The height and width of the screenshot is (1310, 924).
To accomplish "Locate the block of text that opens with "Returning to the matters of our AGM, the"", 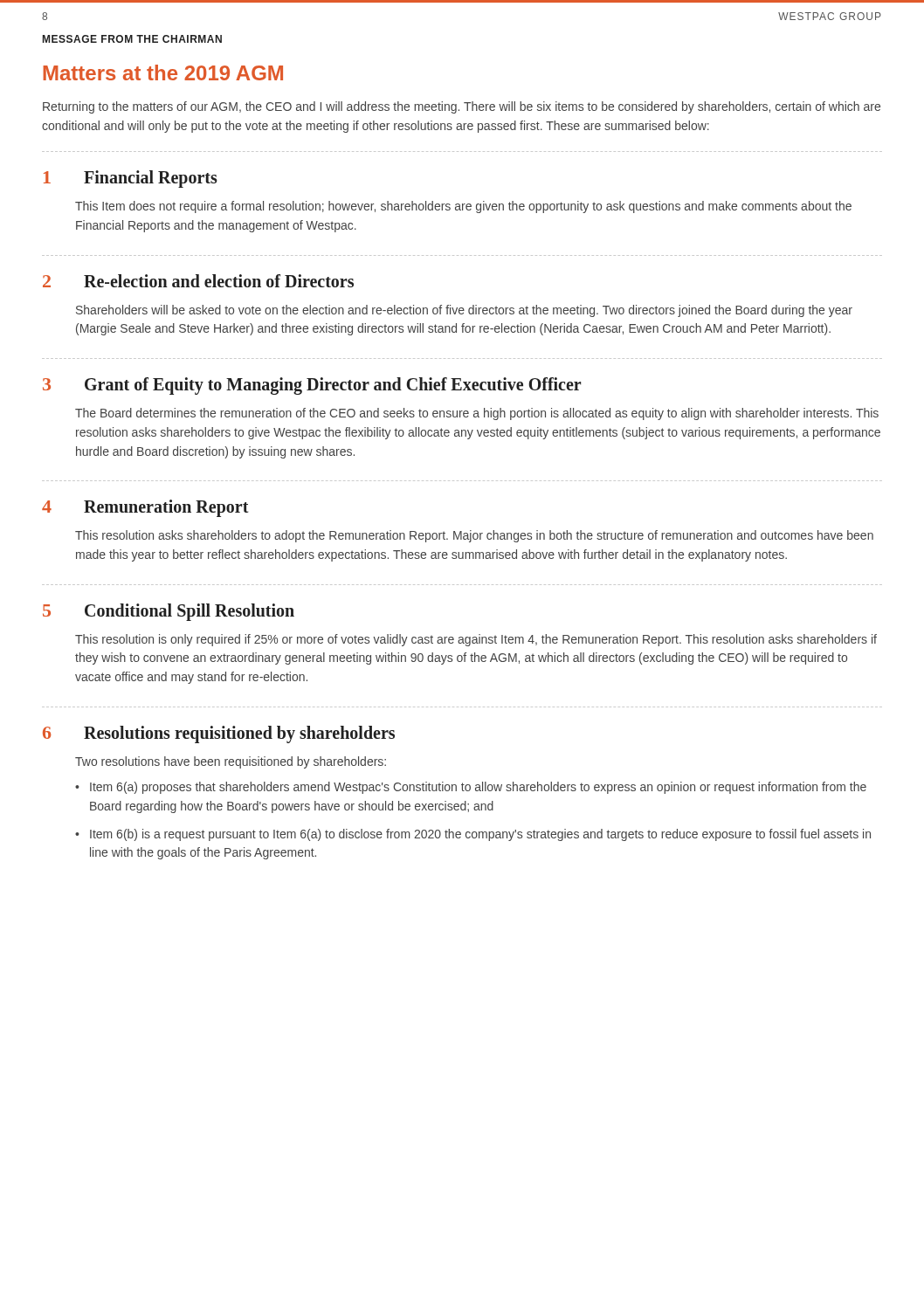I will click(461, 116).
